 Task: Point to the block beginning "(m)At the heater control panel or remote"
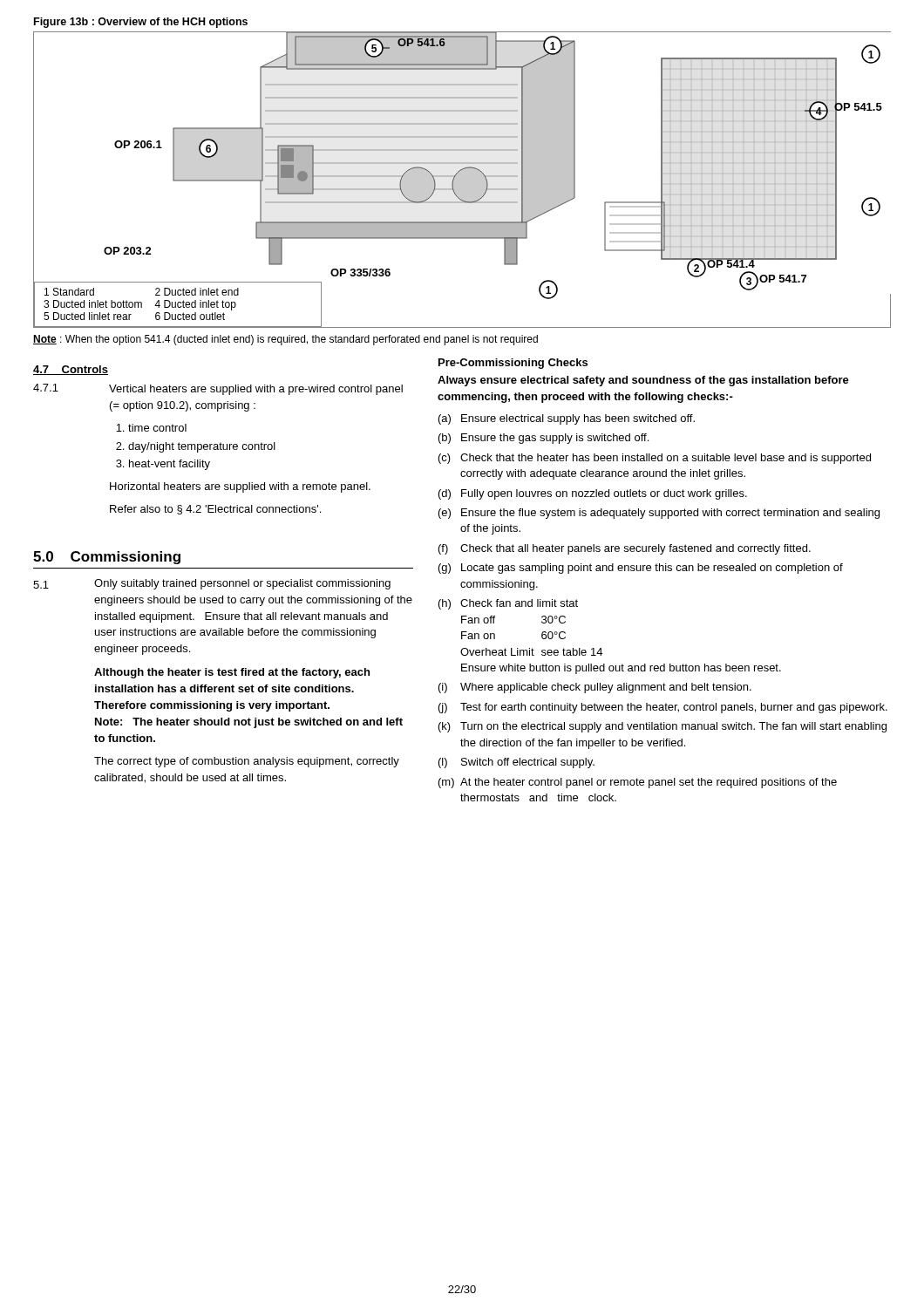[664, 790]
